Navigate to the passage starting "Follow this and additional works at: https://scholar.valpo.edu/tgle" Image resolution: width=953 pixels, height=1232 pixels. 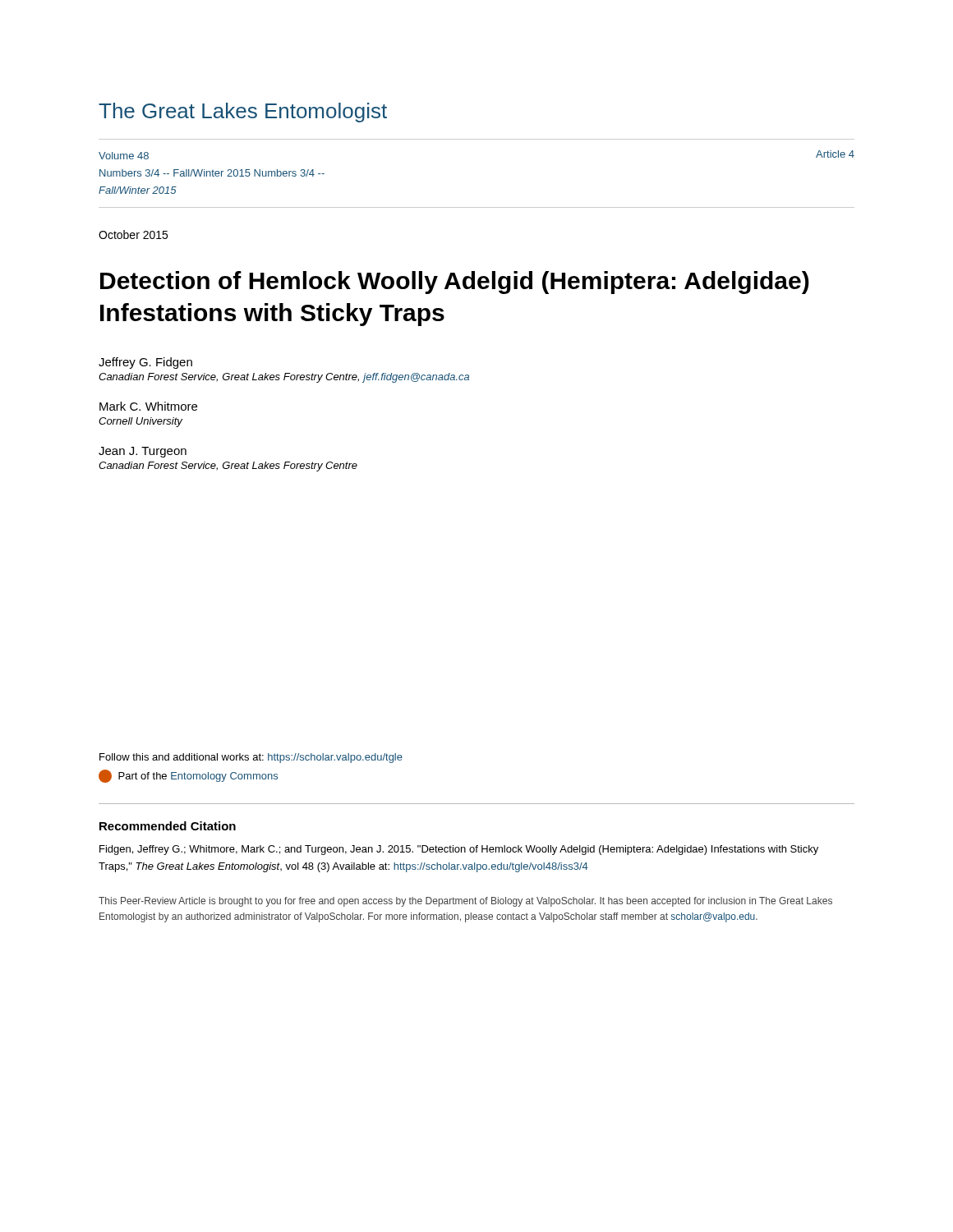[251, 758]
